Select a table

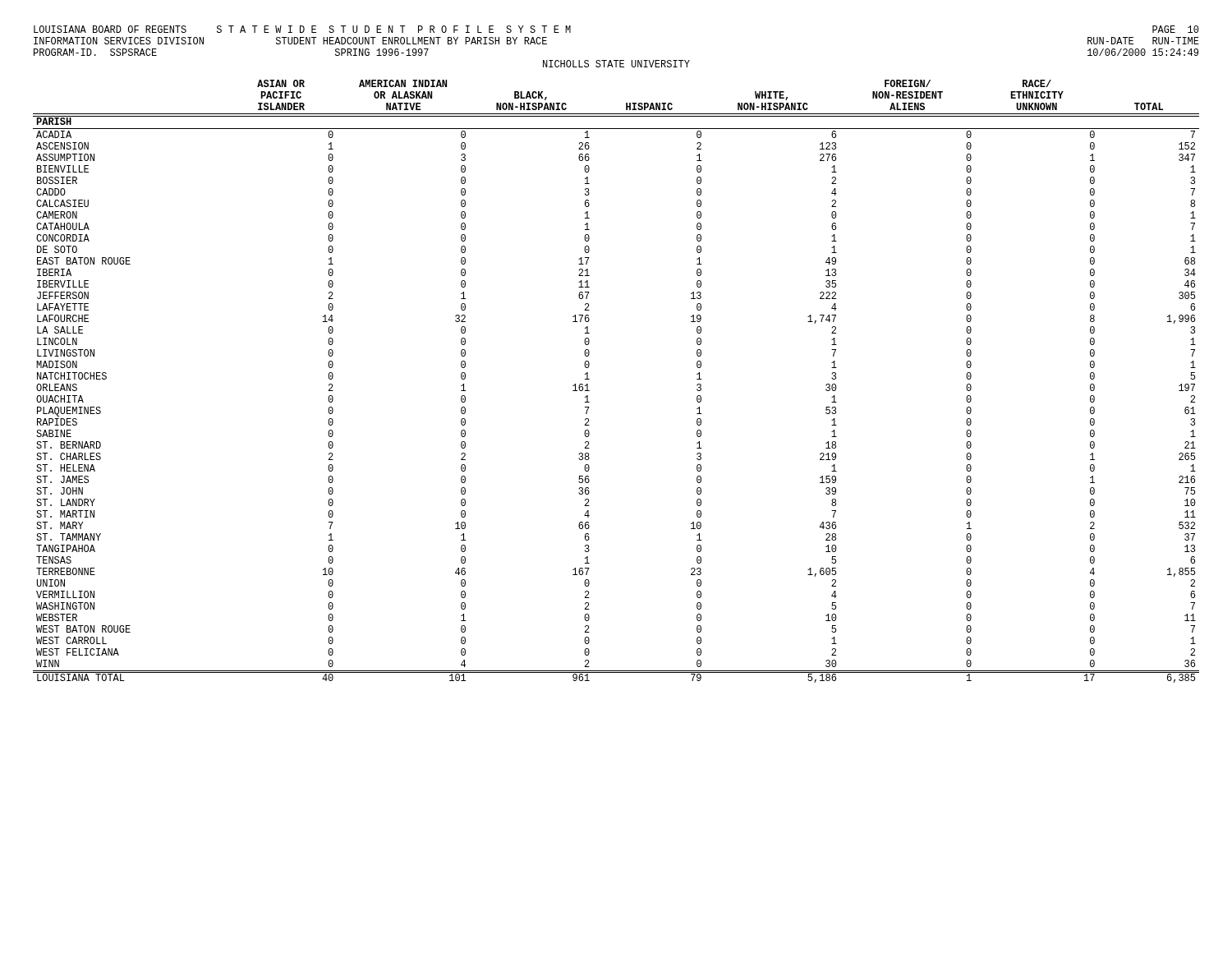tap(616, 382)
